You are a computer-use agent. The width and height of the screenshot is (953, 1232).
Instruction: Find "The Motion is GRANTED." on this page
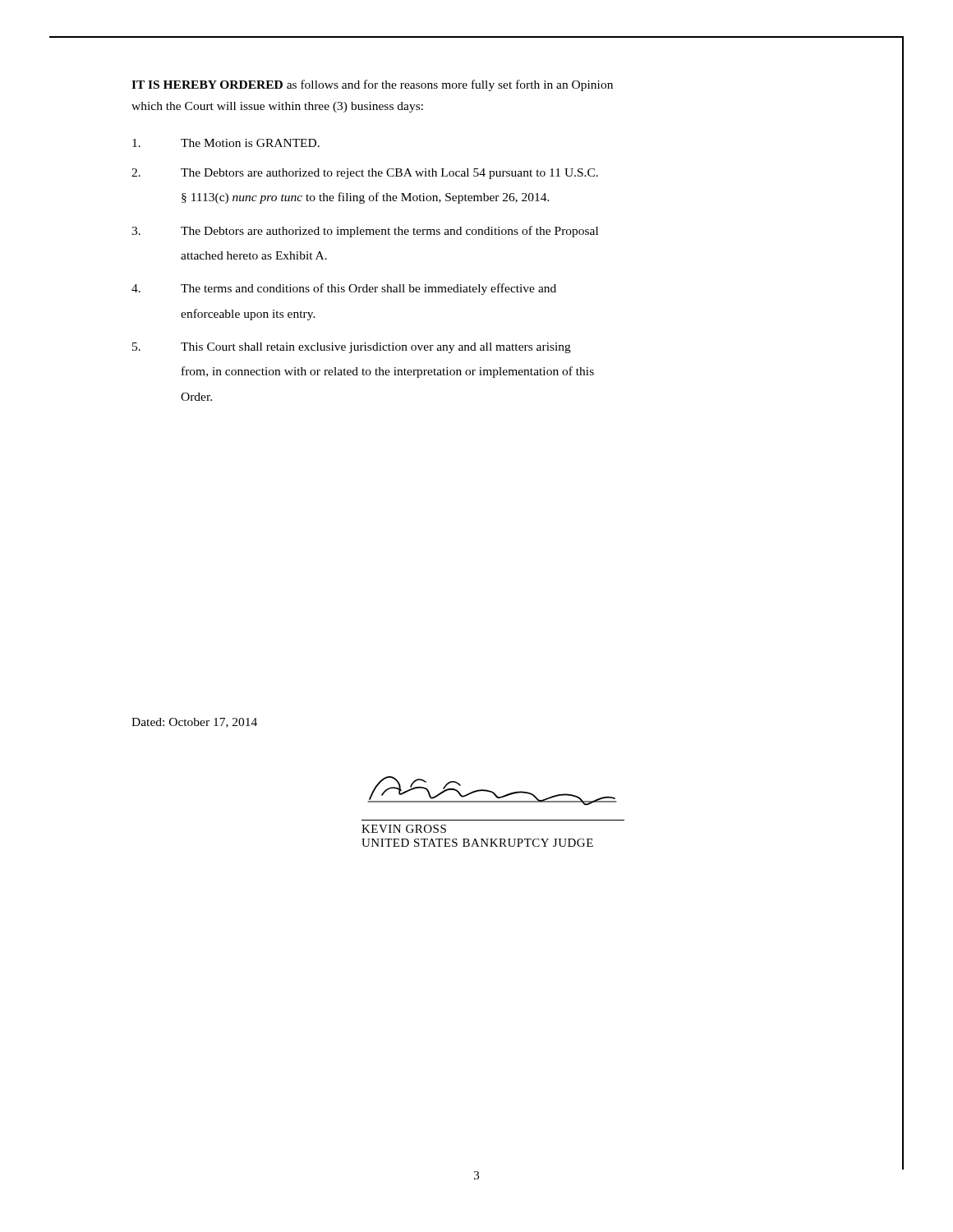point(226,143)
